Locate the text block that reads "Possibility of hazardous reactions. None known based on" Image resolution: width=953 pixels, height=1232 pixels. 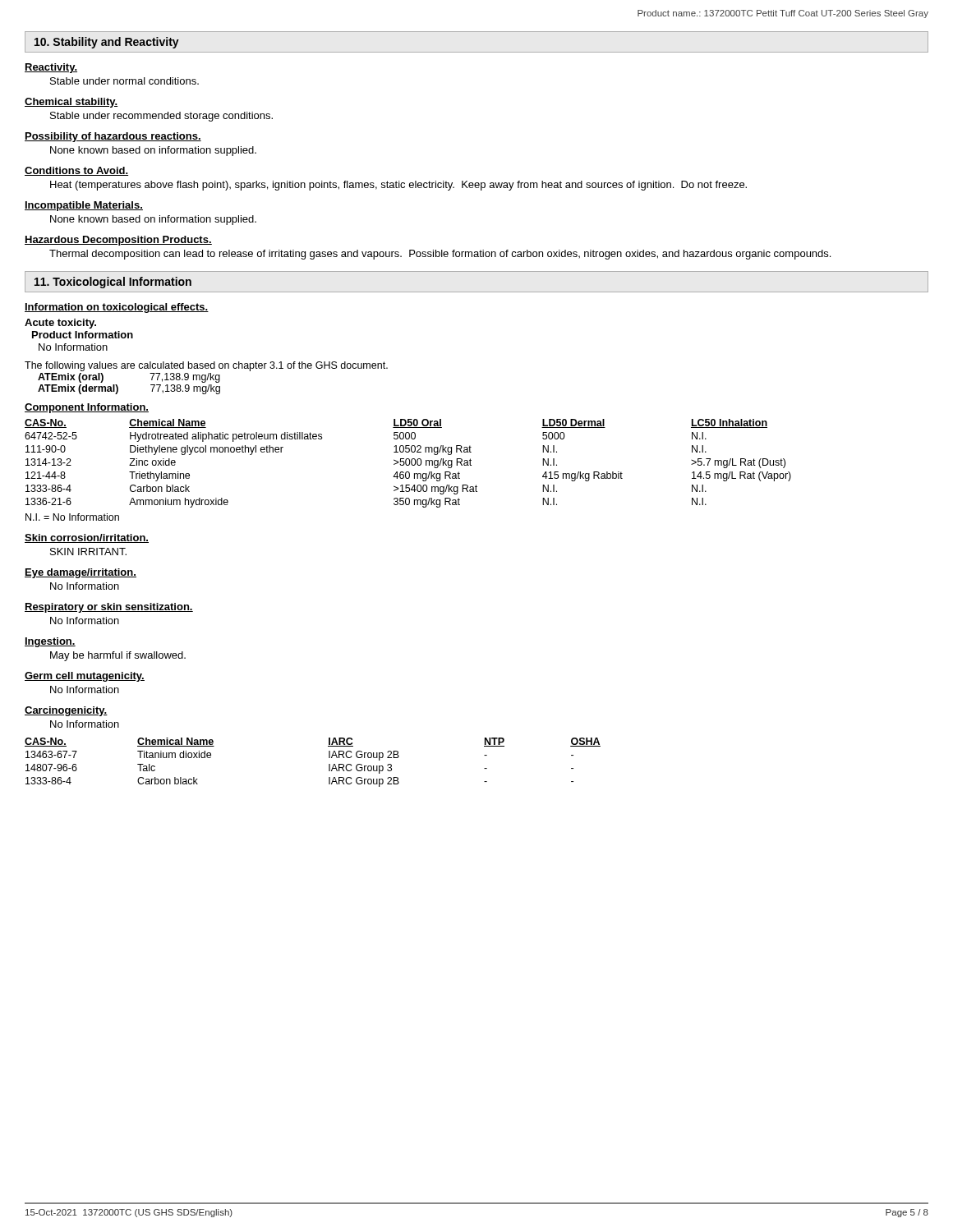tap(113, 137)
